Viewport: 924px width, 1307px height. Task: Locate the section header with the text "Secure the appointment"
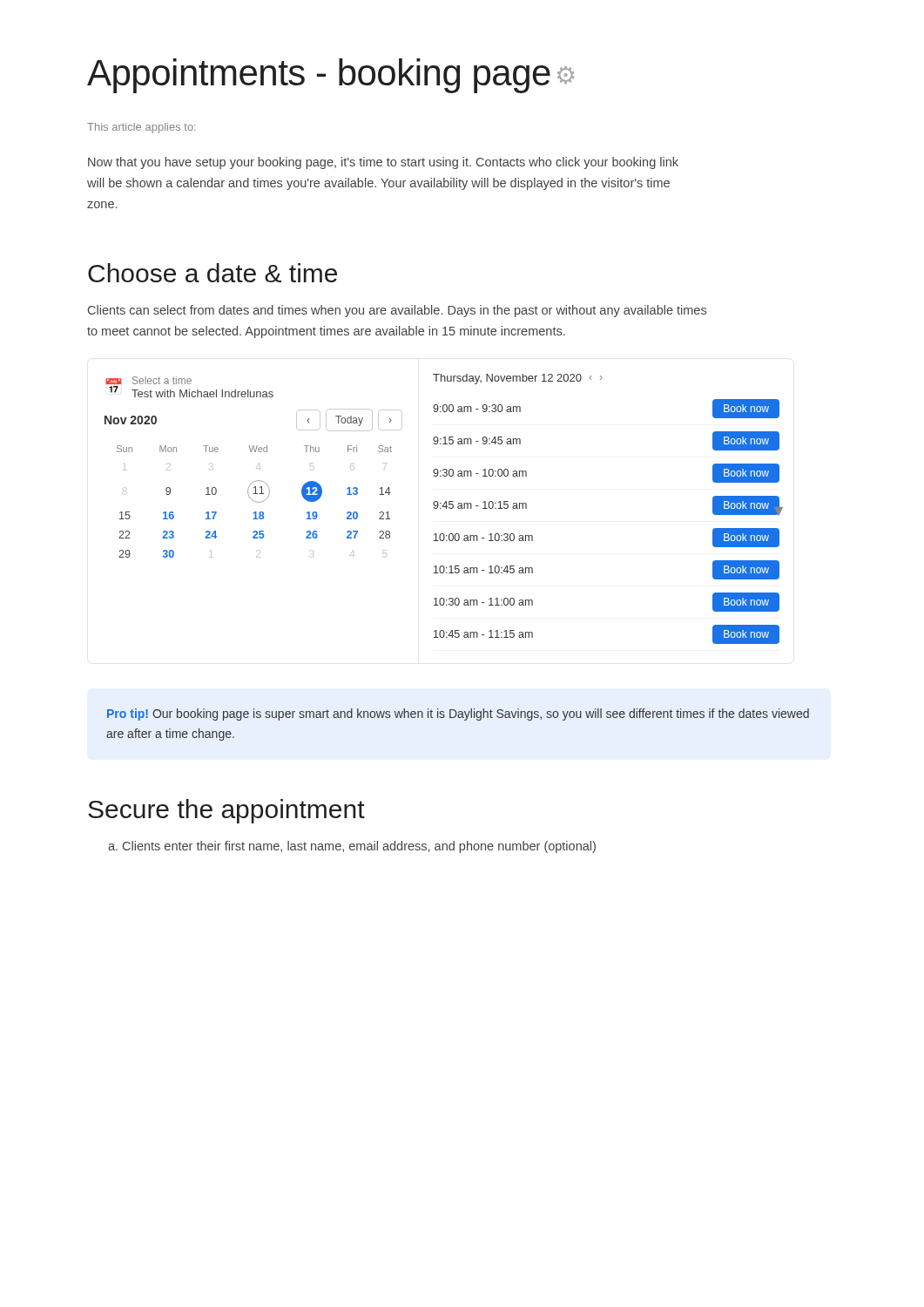(226, 811)
